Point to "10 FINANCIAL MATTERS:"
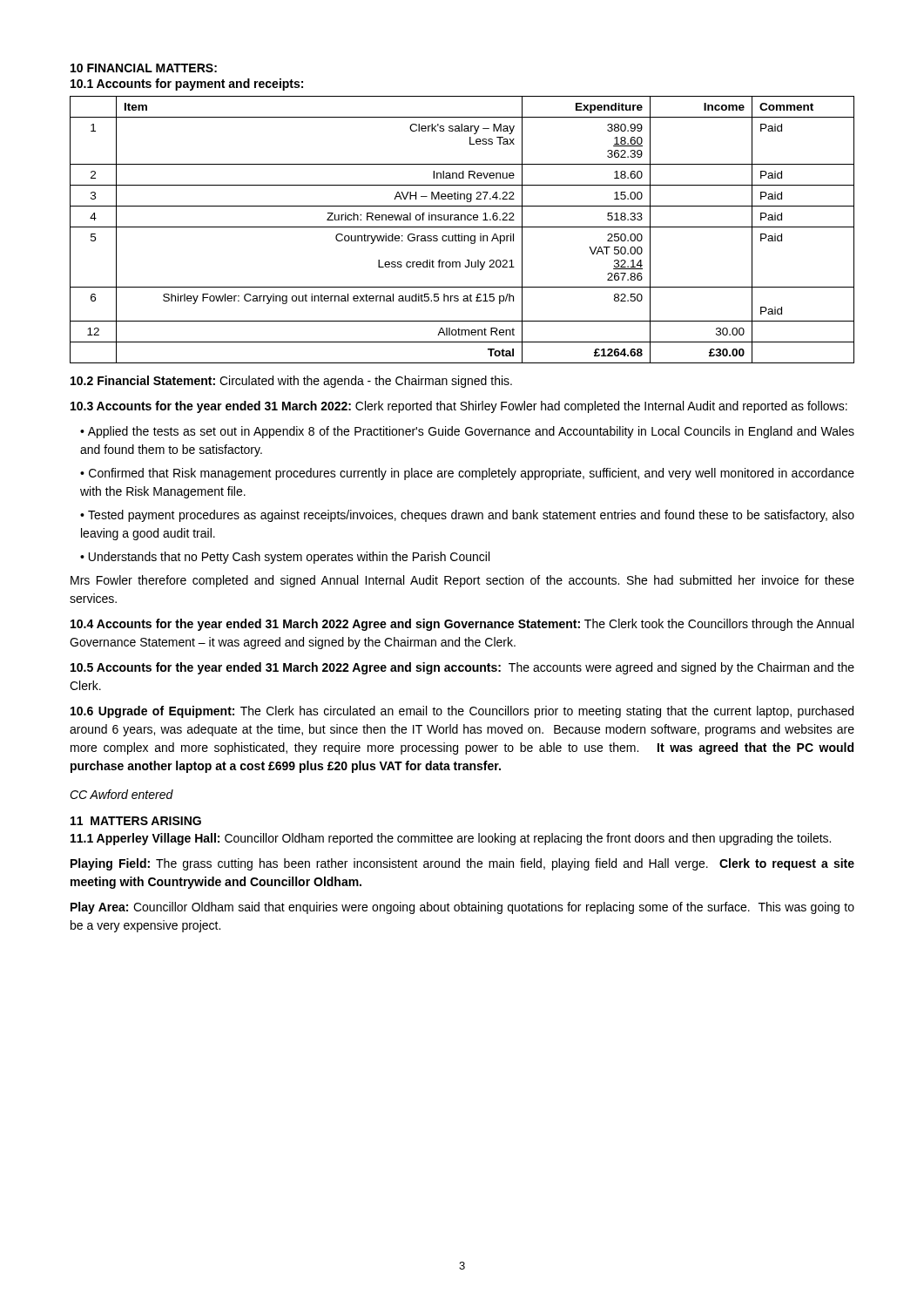 [144, 68]
